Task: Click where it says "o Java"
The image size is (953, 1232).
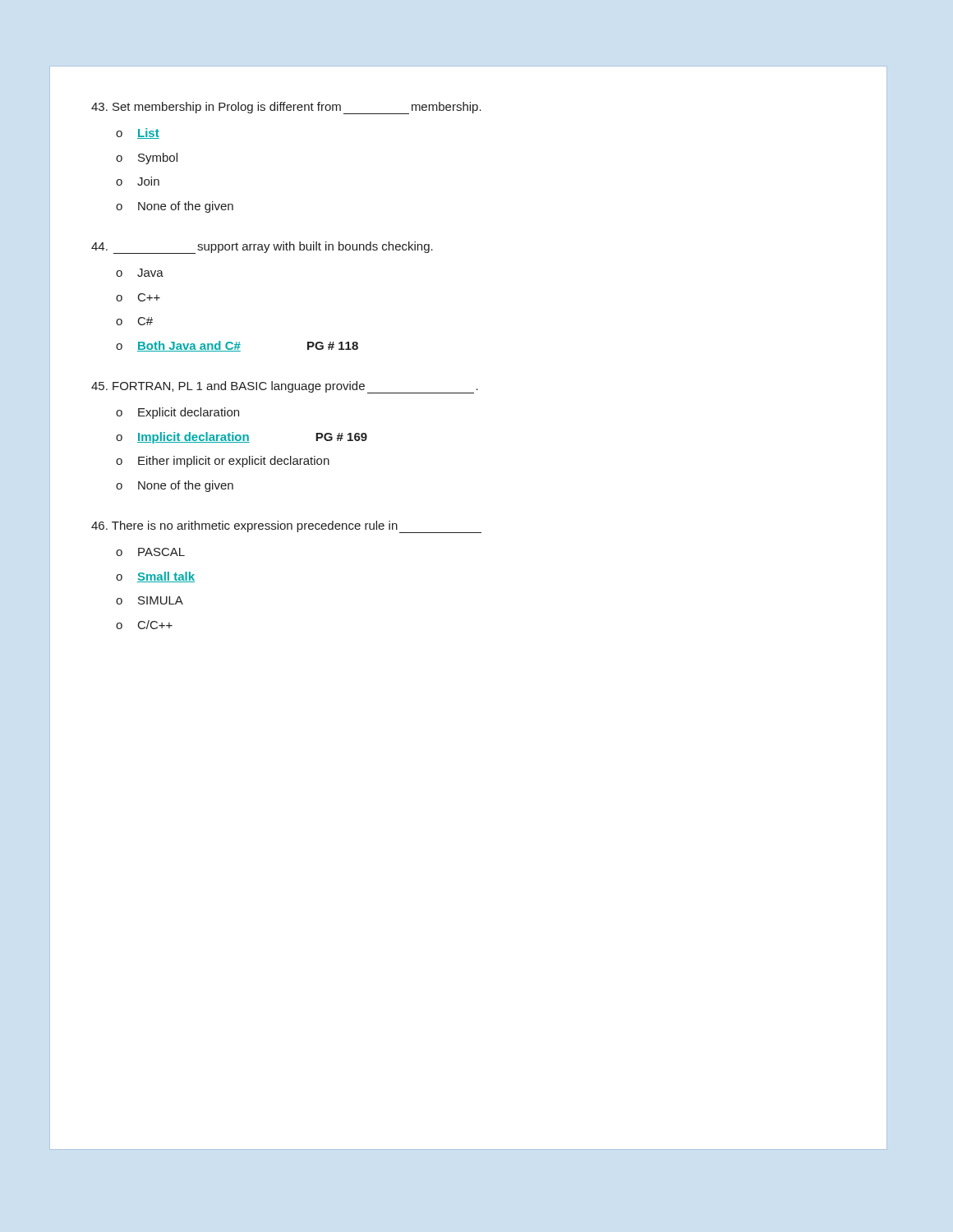Action: (x=140, y=273)
